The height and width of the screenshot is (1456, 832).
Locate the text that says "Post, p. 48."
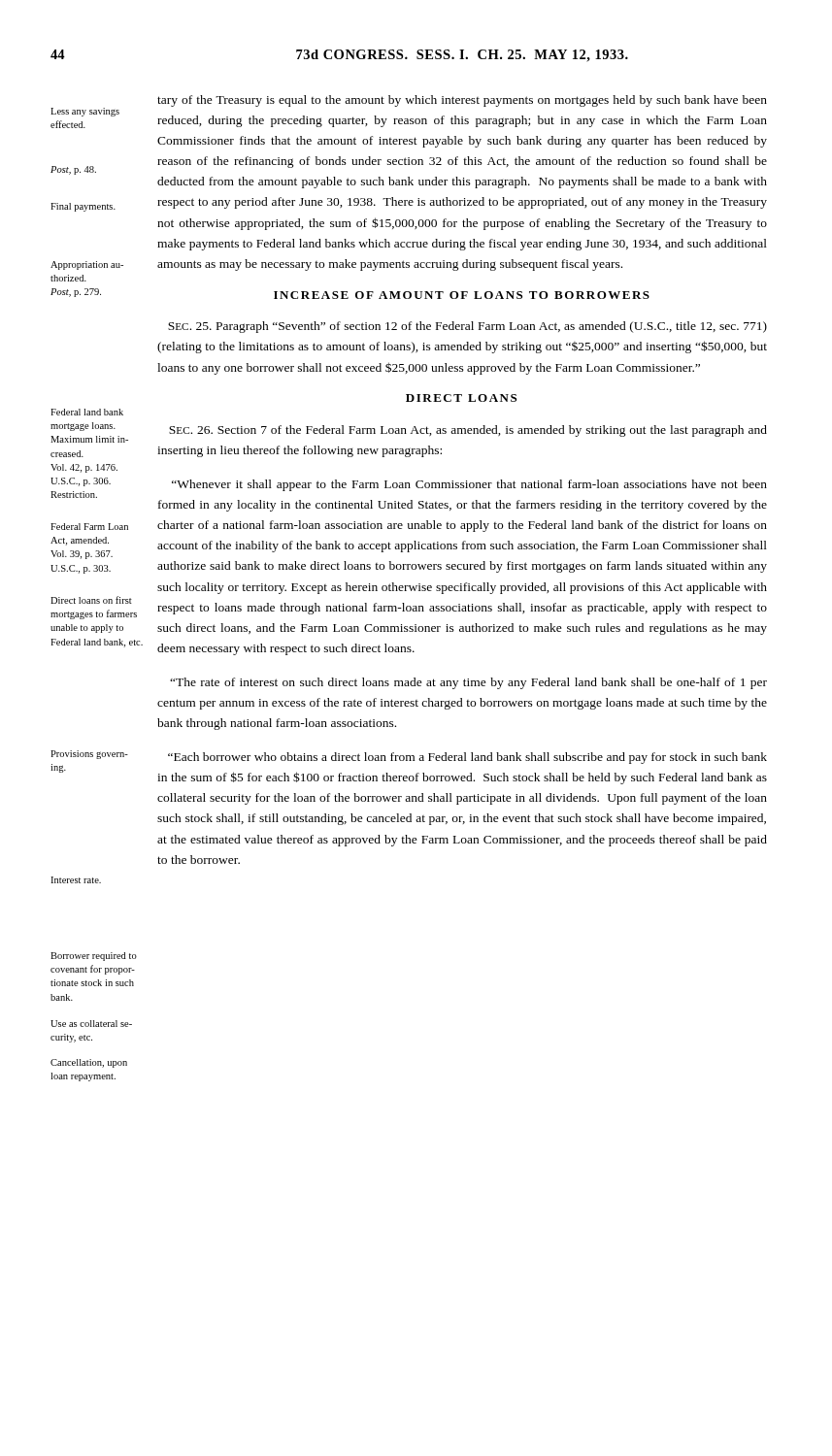tap(74, 169)
